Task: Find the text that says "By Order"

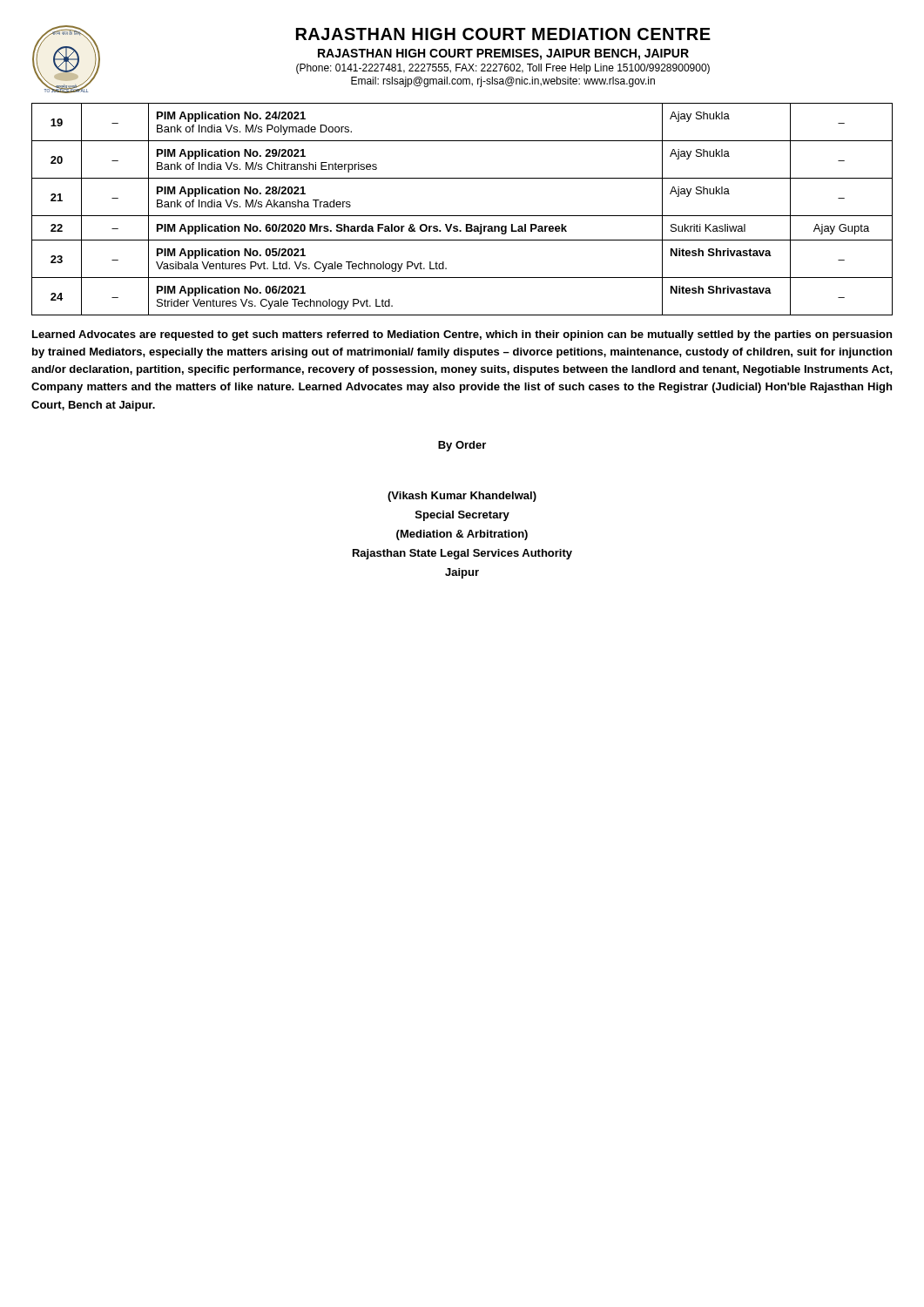Action: (x=462, y=445)
